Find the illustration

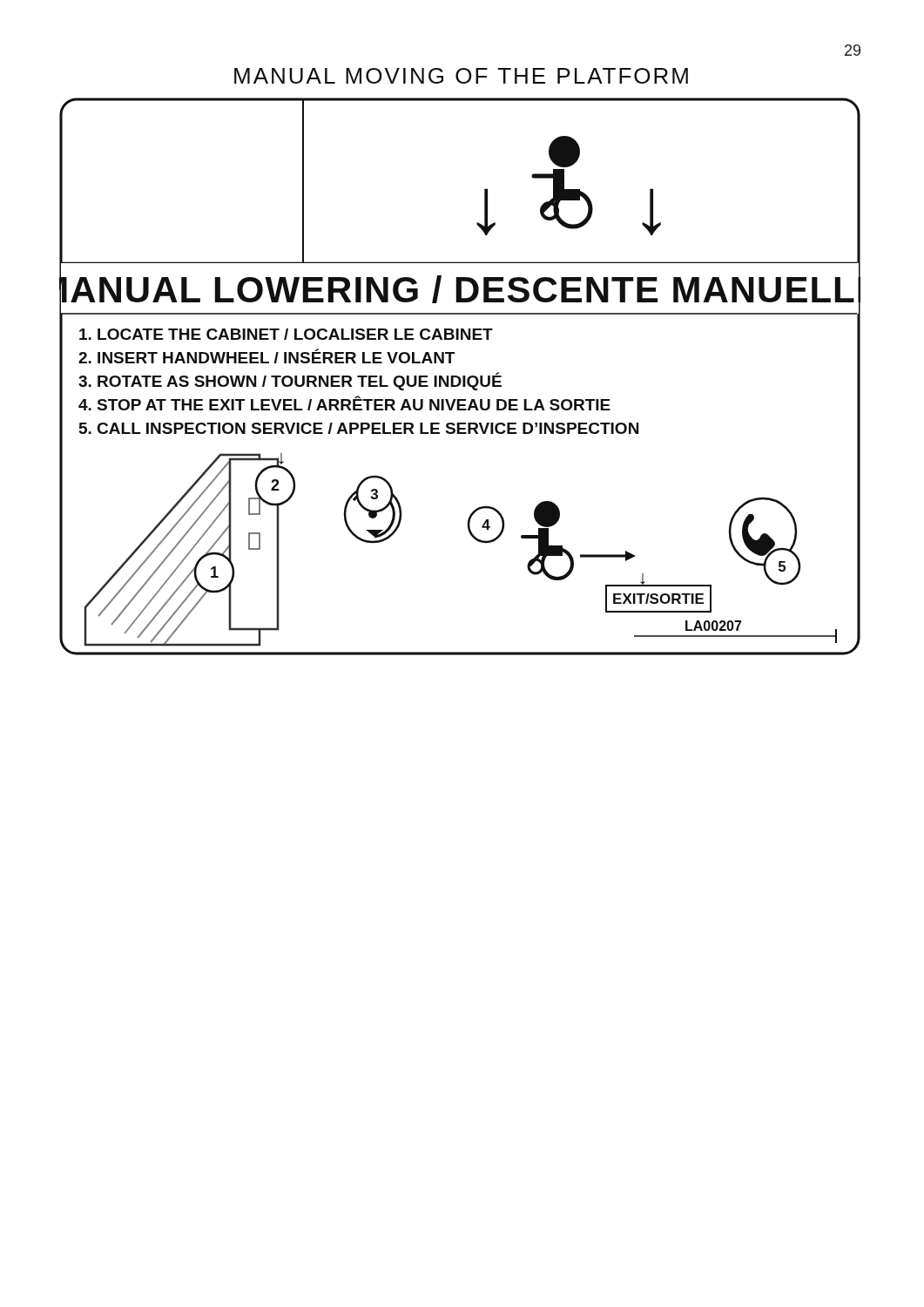[460, 378]
